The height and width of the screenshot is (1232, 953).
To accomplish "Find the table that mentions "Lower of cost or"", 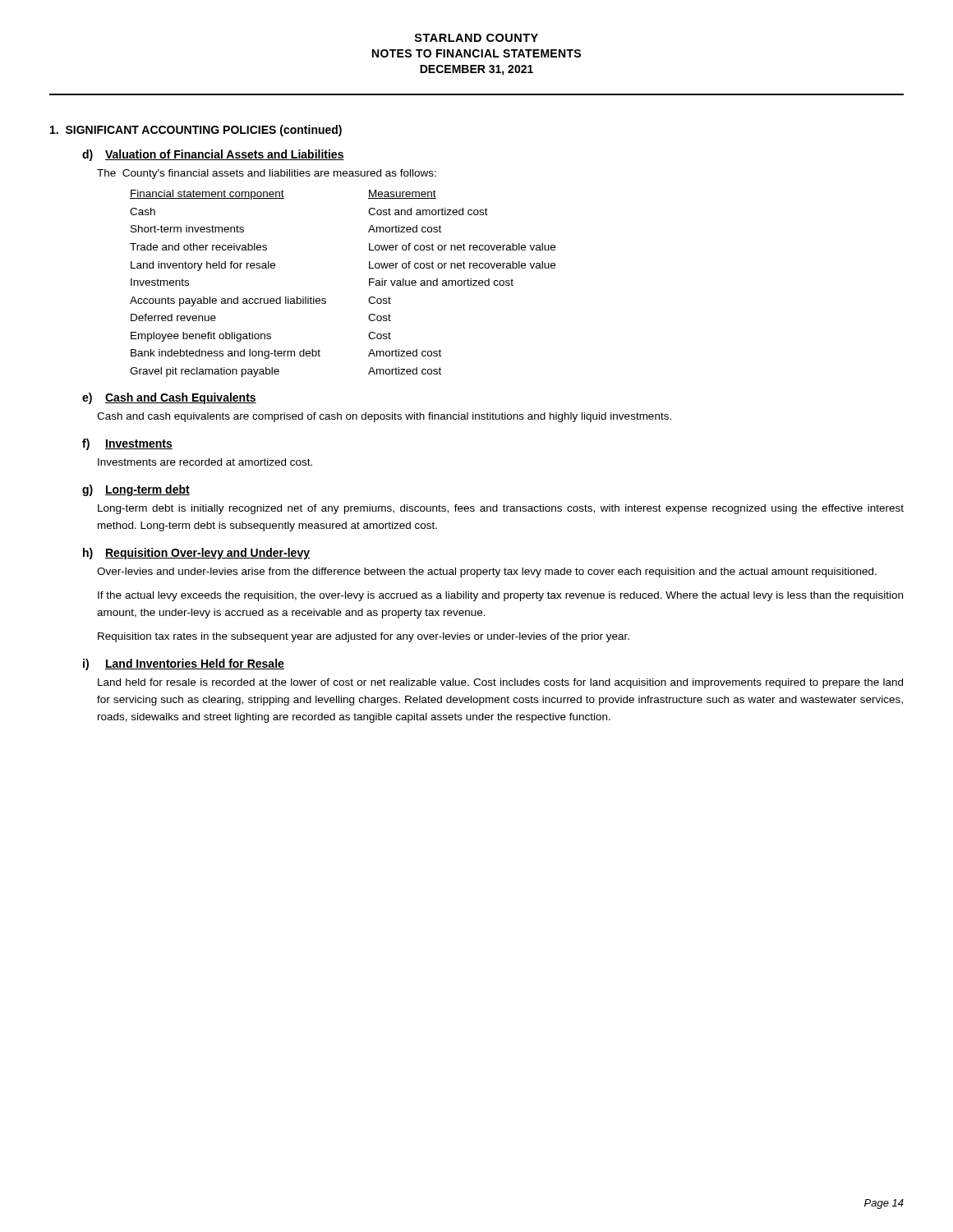I will (500, 282).
